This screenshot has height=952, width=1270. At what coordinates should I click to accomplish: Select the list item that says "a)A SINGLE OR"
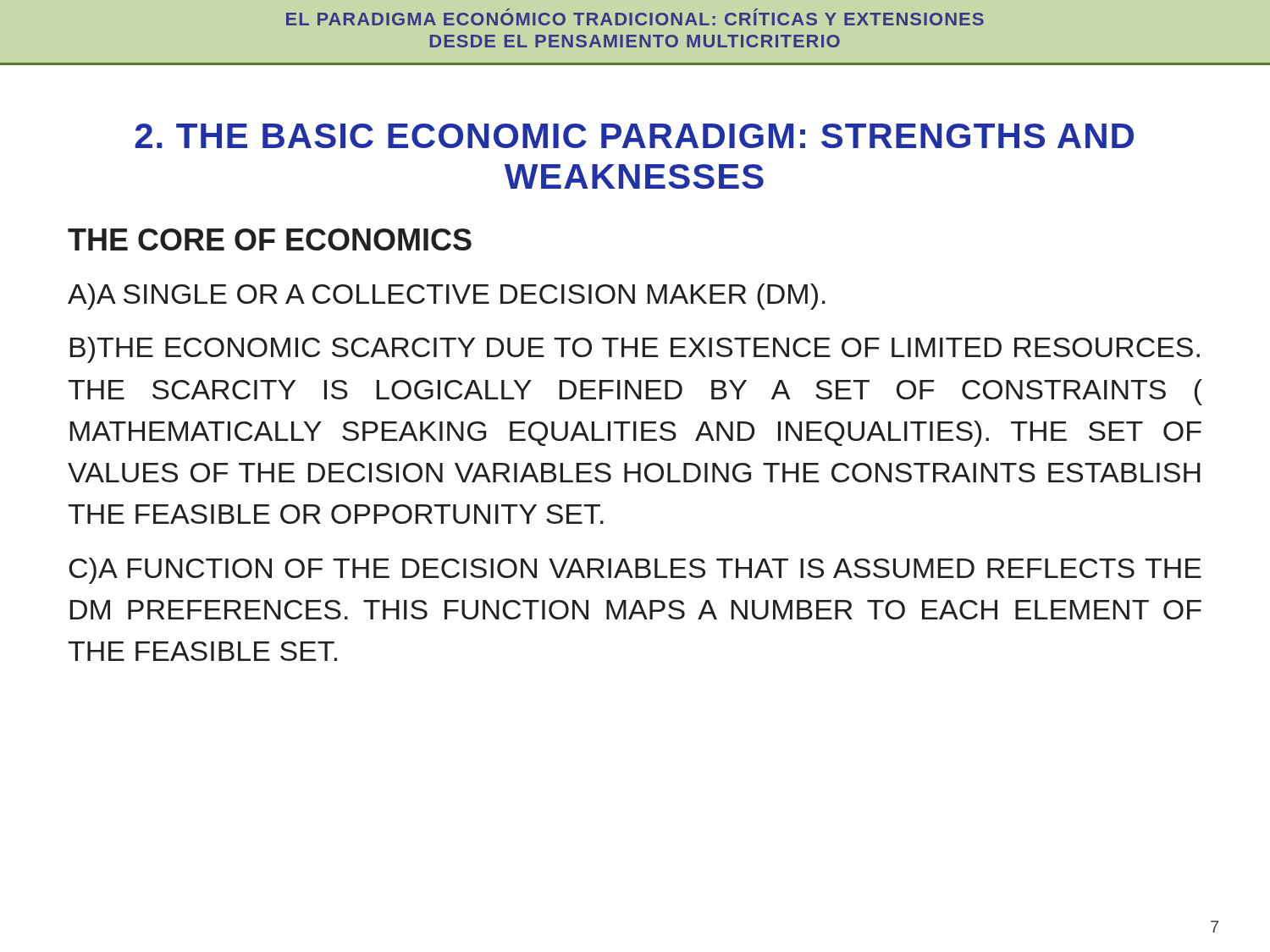(448, 294)
